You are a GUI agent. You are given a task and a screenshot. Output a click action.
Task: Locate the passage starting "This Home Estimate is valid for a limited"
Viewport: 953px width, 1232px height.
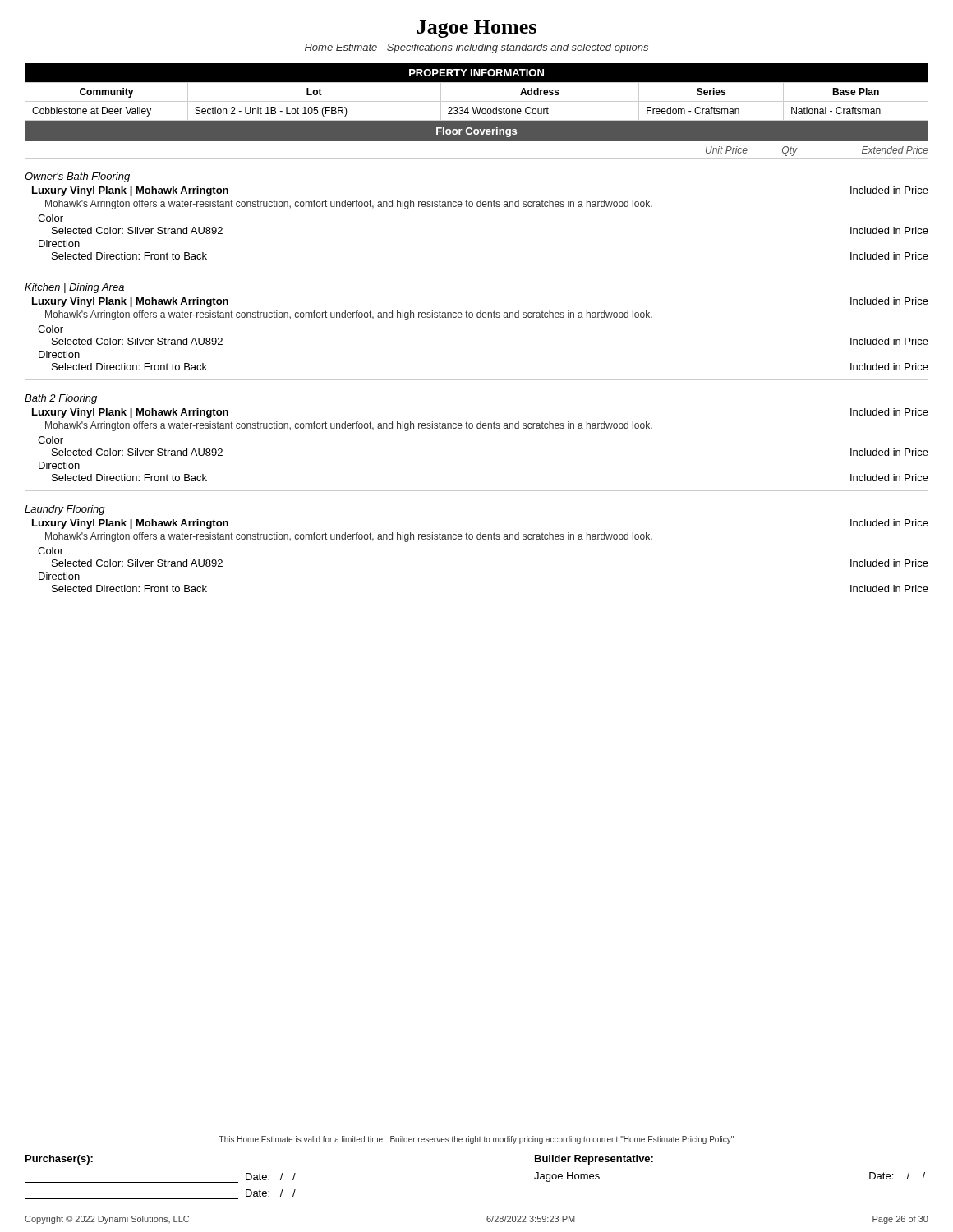(476, 1140)
